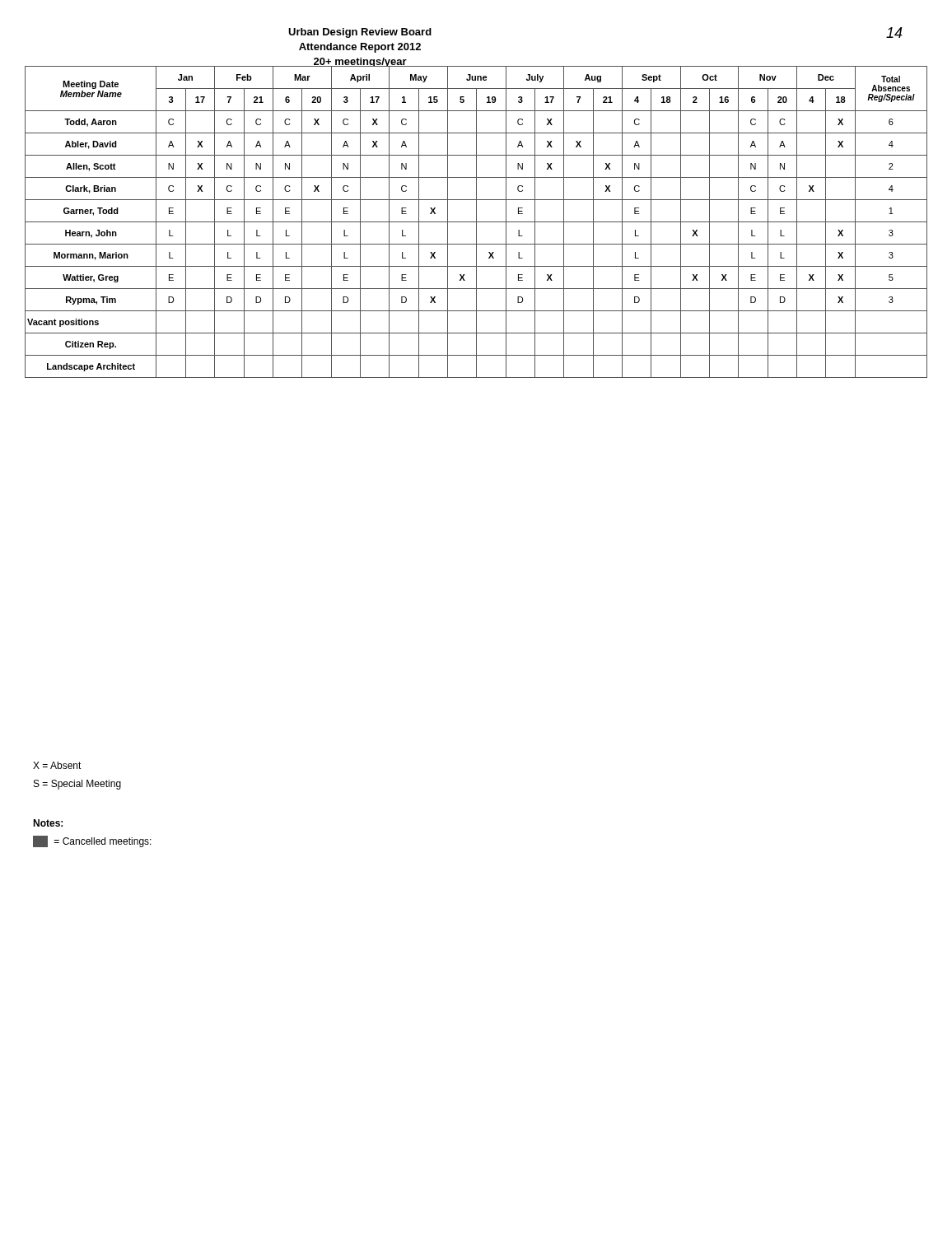Select the table that reads "Abler, David"
The image size is (952, 1235).
coord(476,222)
